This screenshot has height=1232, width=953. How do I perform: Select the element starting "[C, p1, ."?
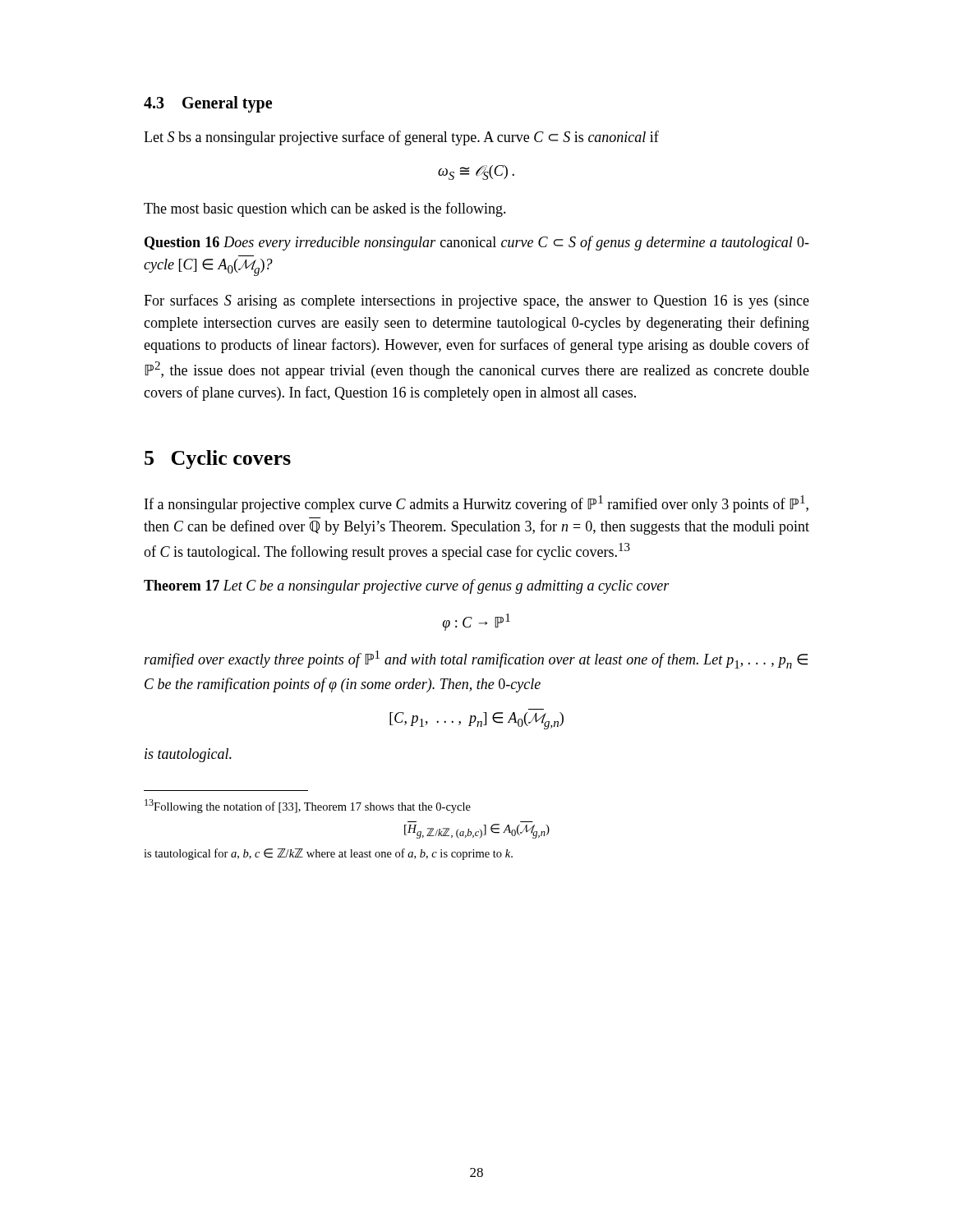(476, 720)
